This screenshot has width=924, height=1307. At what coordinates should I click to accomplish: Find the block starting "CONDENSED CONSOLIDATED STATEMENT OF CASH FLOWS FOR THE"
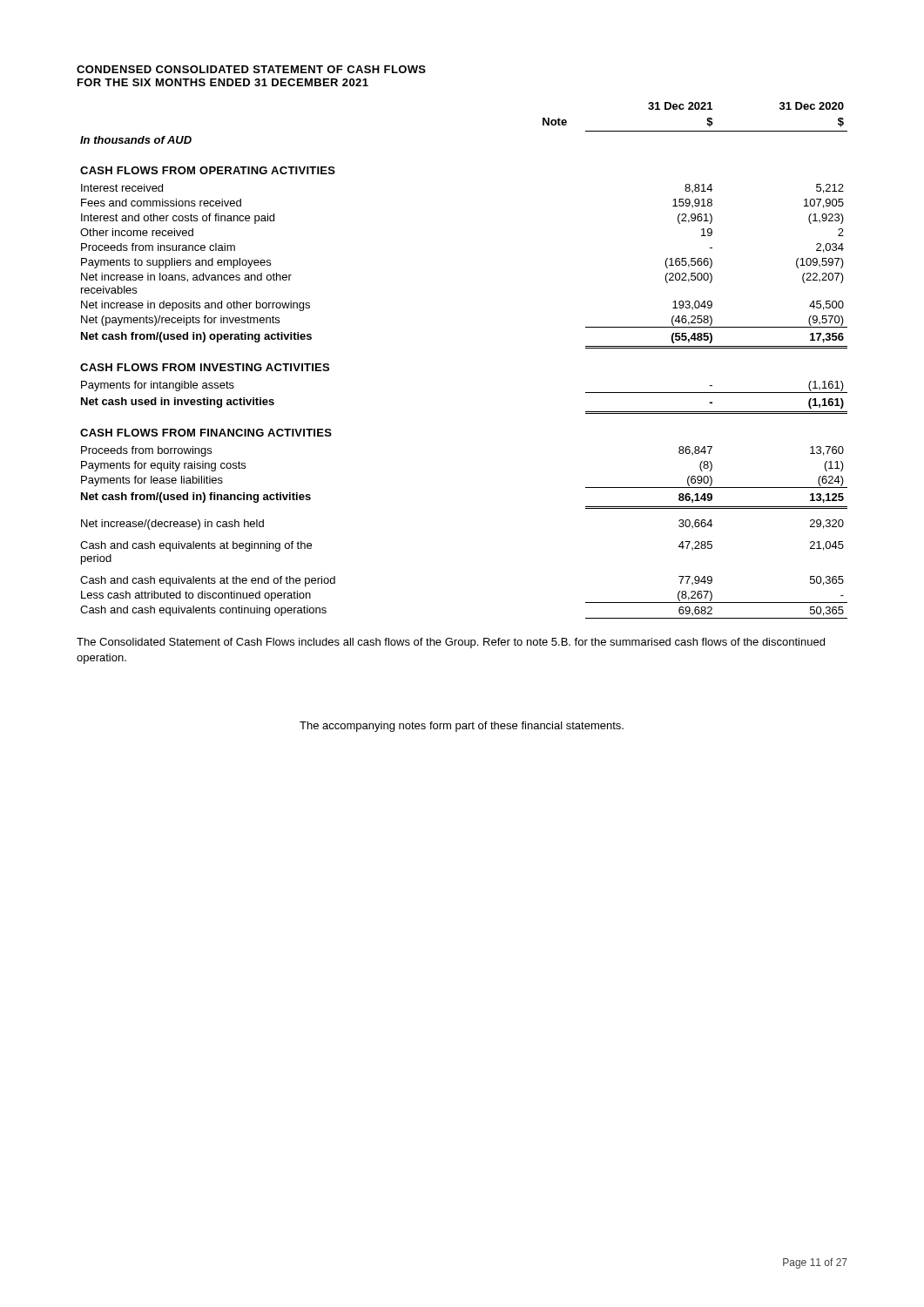[x=251, y=69]
